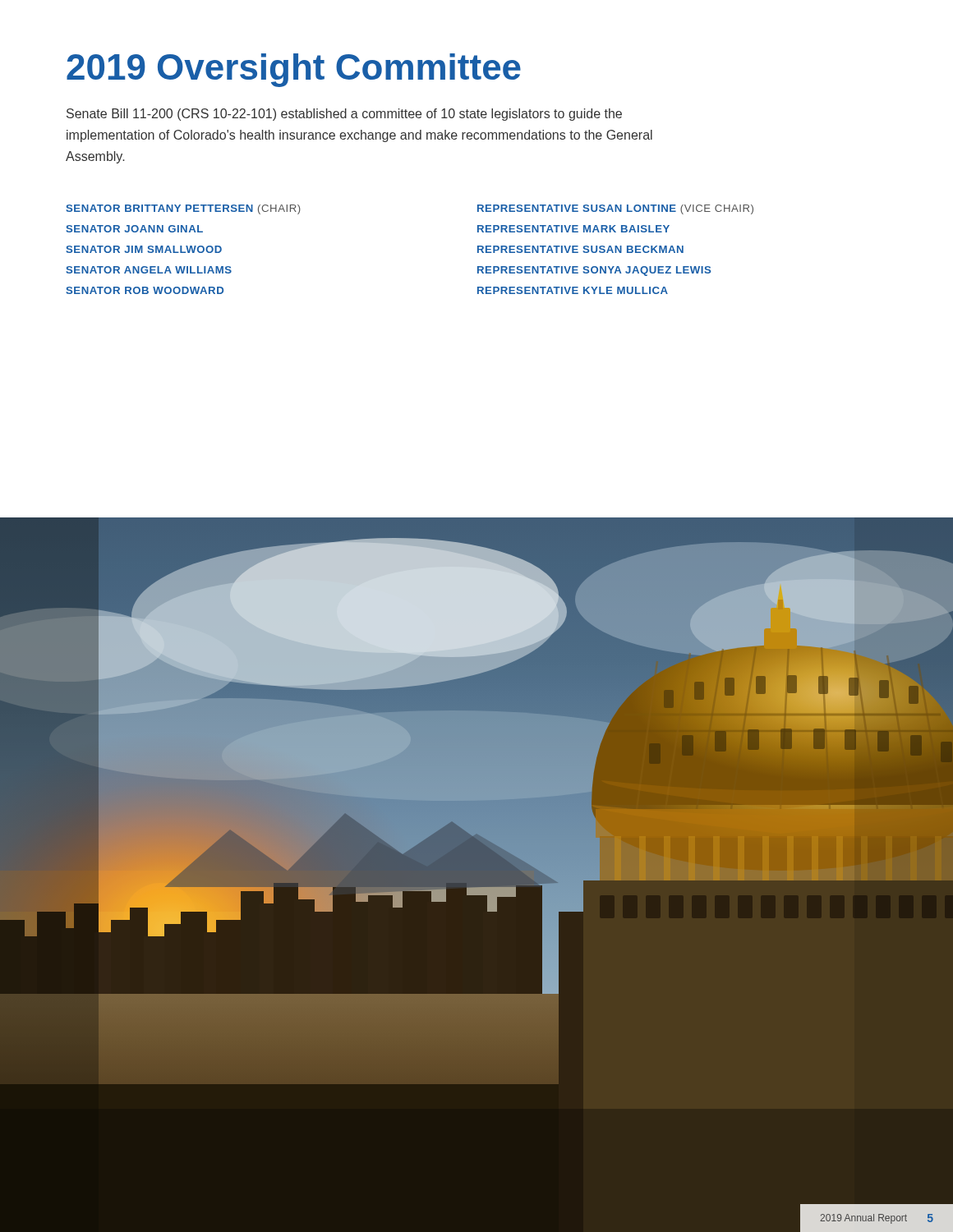Image resolution: width=953 pixels, height=1232 pixels.
Task: Select the region starting "2019 Oversight Committee"
Action: [476, 67]
